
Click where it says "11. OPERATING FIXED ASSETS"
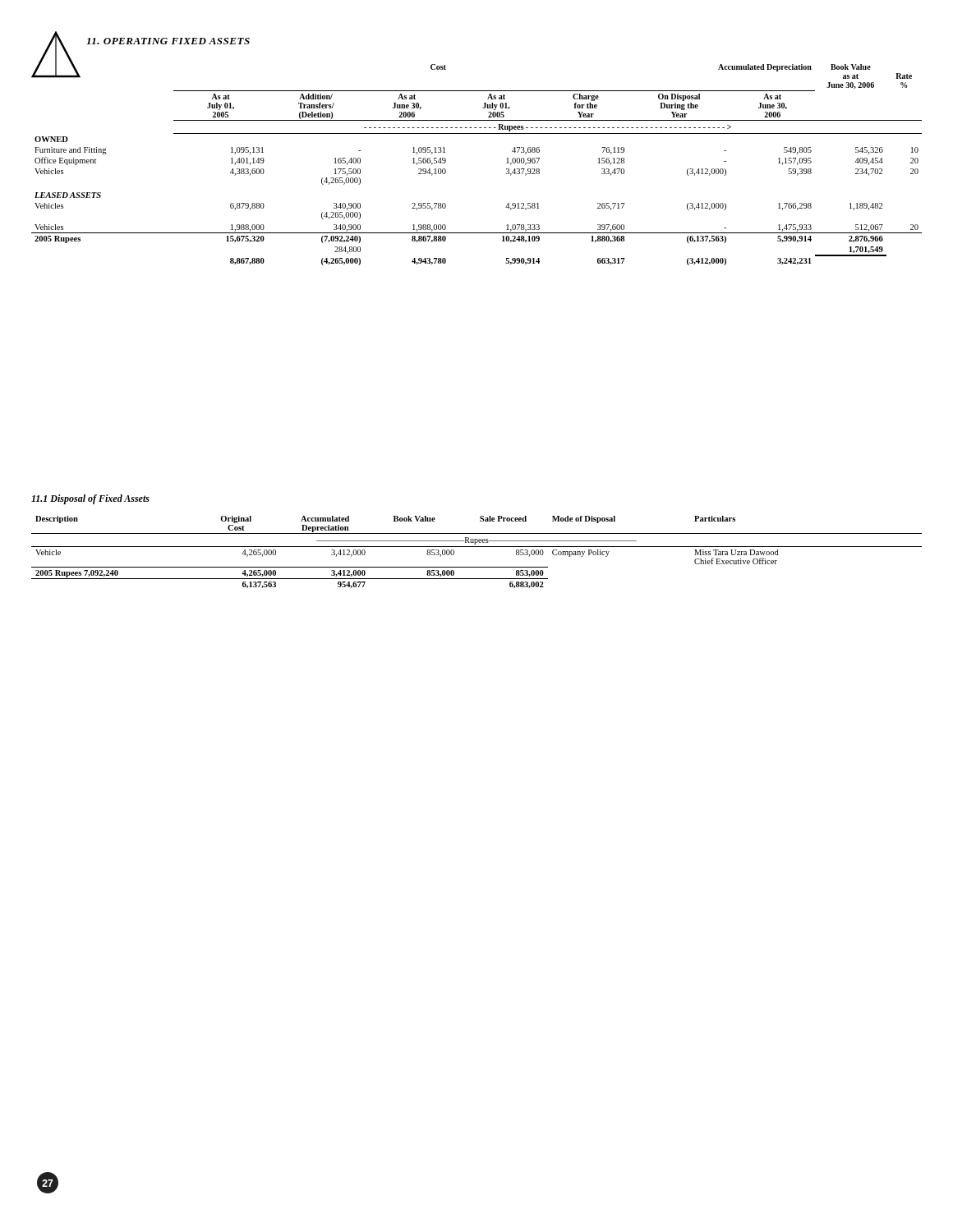pyautogui.click(x=168, y=41)
